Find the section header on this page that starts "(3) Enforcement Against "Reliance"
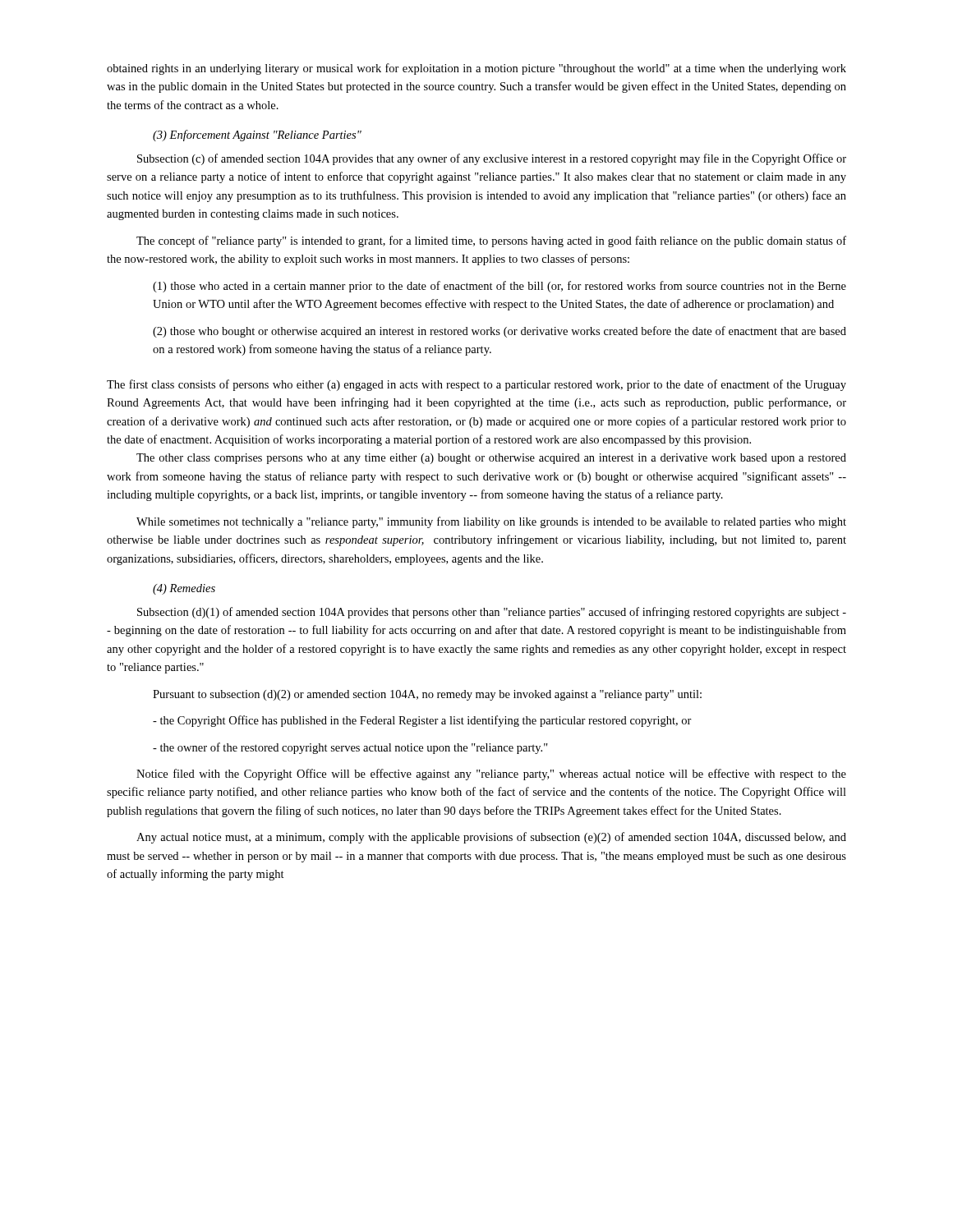953x1232 pixels. point(257,136)
